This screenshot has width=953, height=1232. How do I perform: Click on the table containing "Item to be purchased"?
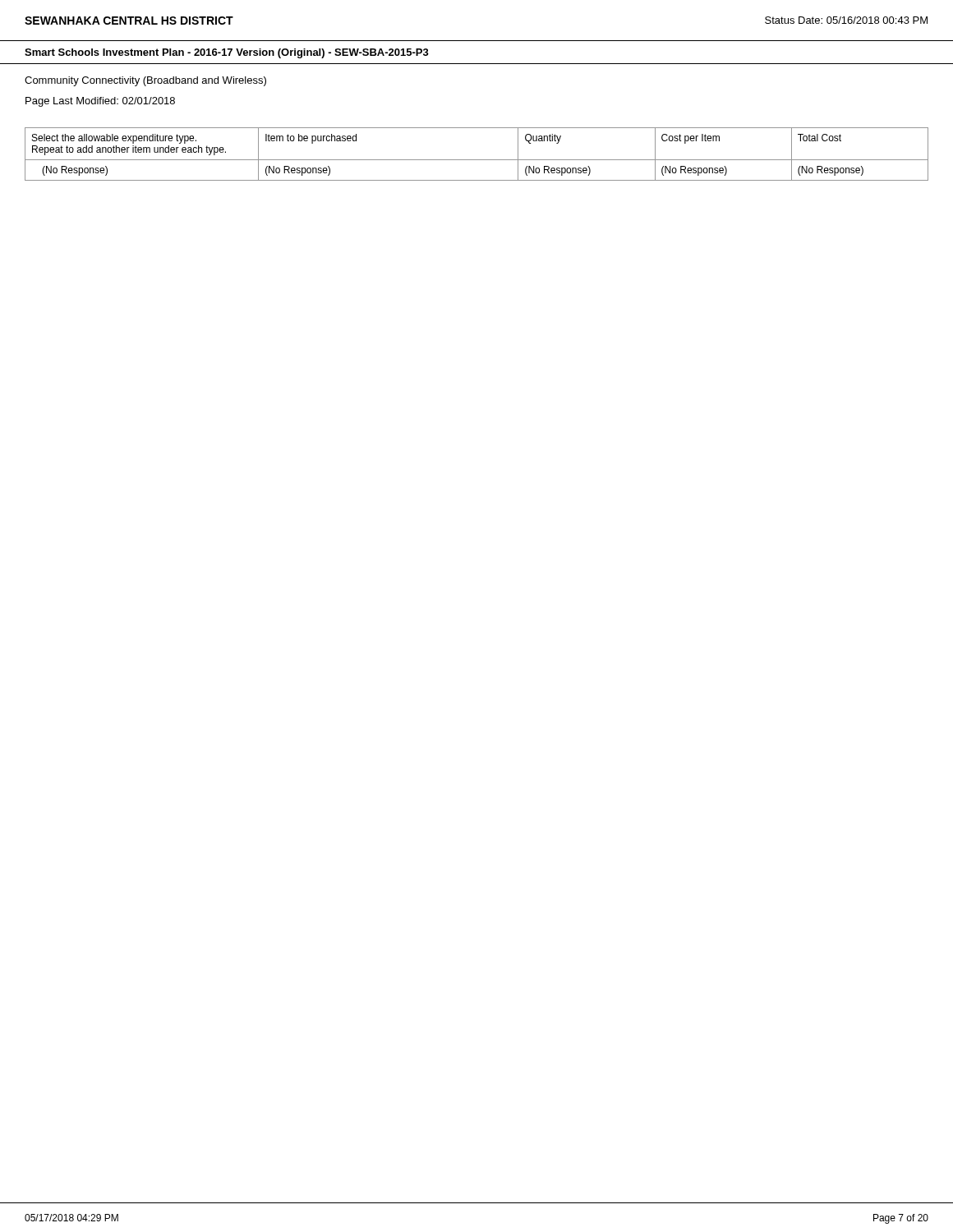[476, 154]
